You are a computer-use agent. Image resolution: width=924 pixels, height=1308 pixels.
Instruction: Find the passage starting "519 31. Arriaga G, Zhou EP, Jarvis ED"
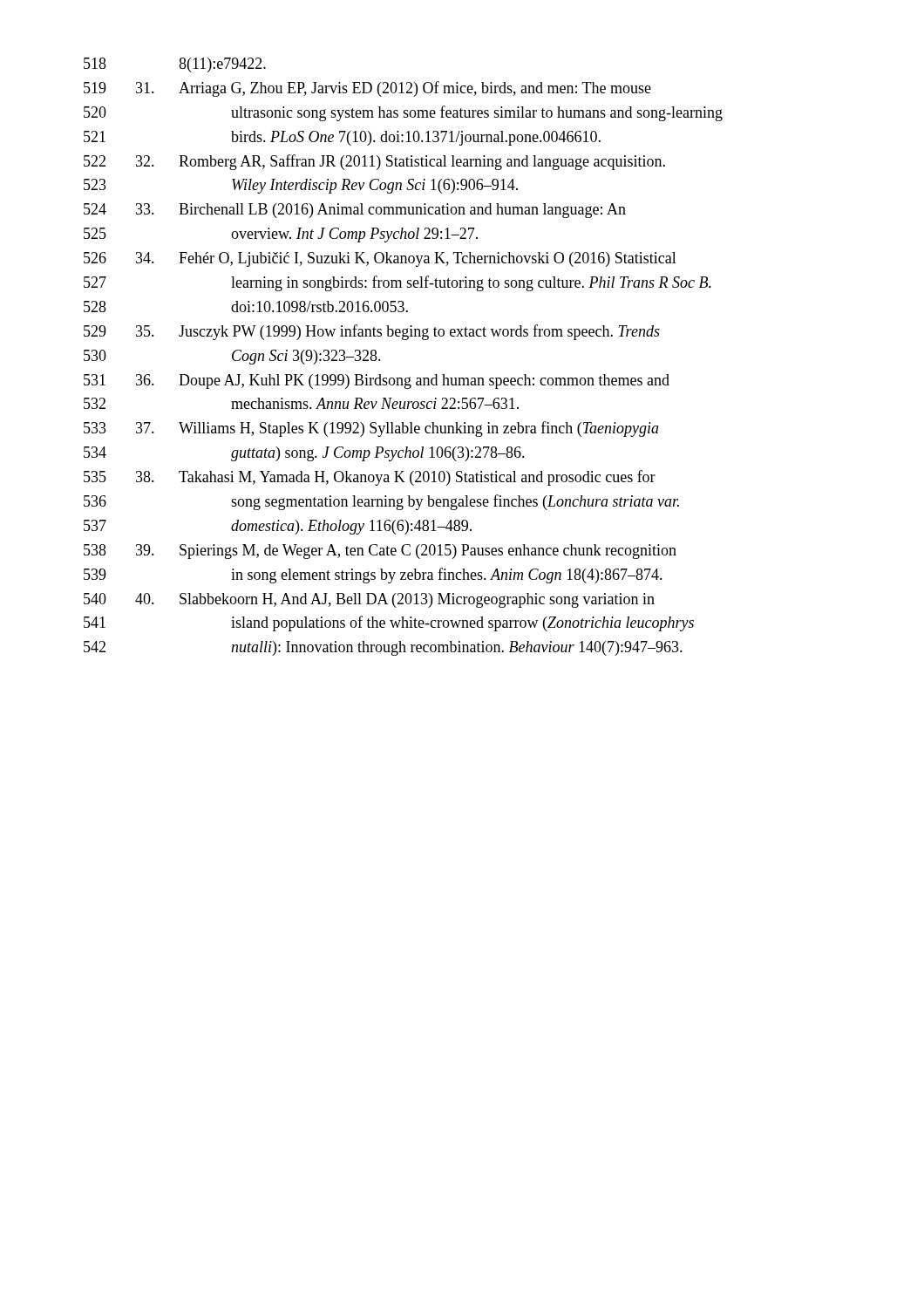(x=462, y=113)
